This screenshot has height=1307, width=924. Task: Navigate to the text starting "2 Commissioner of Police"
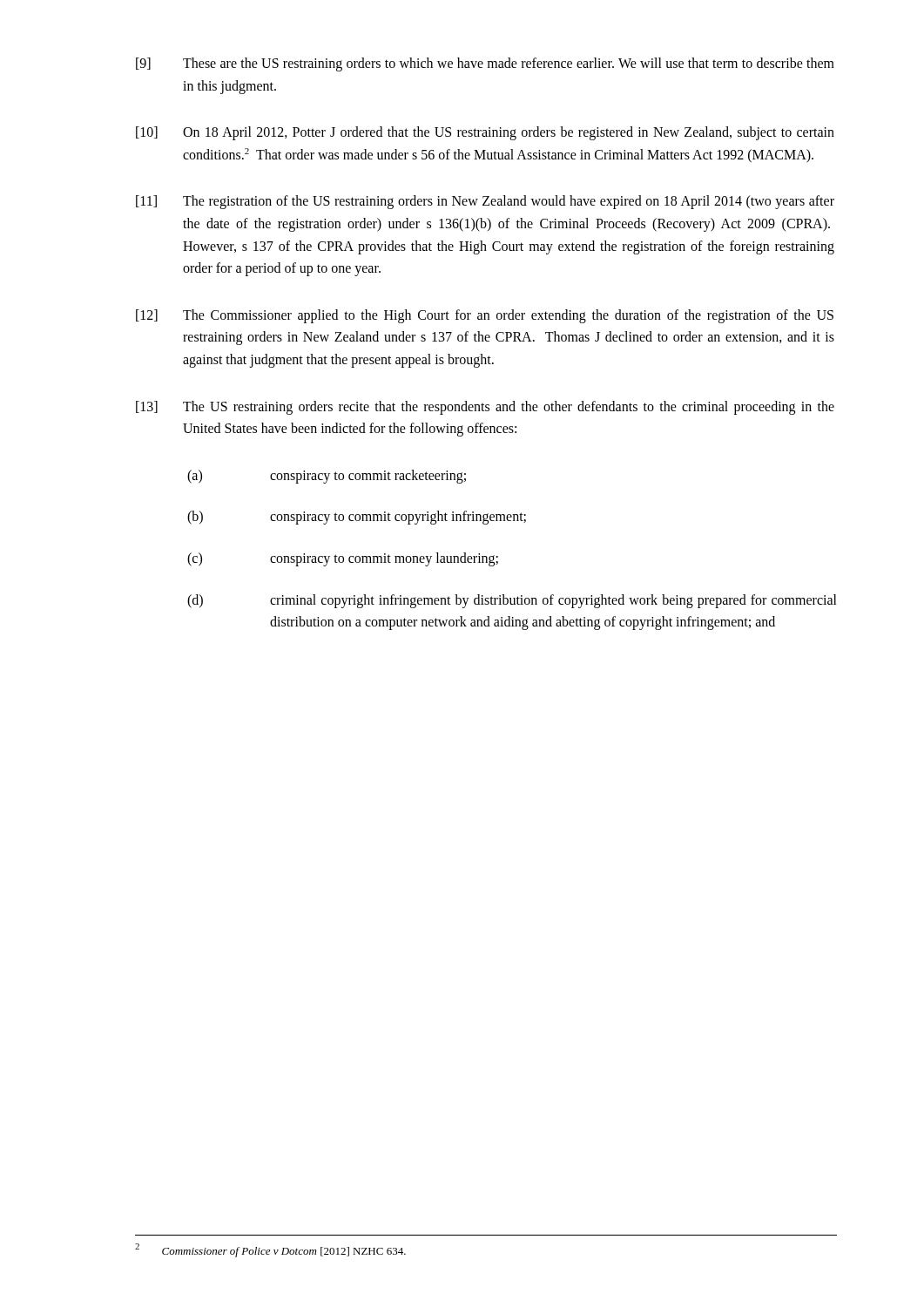point(271,1251)
